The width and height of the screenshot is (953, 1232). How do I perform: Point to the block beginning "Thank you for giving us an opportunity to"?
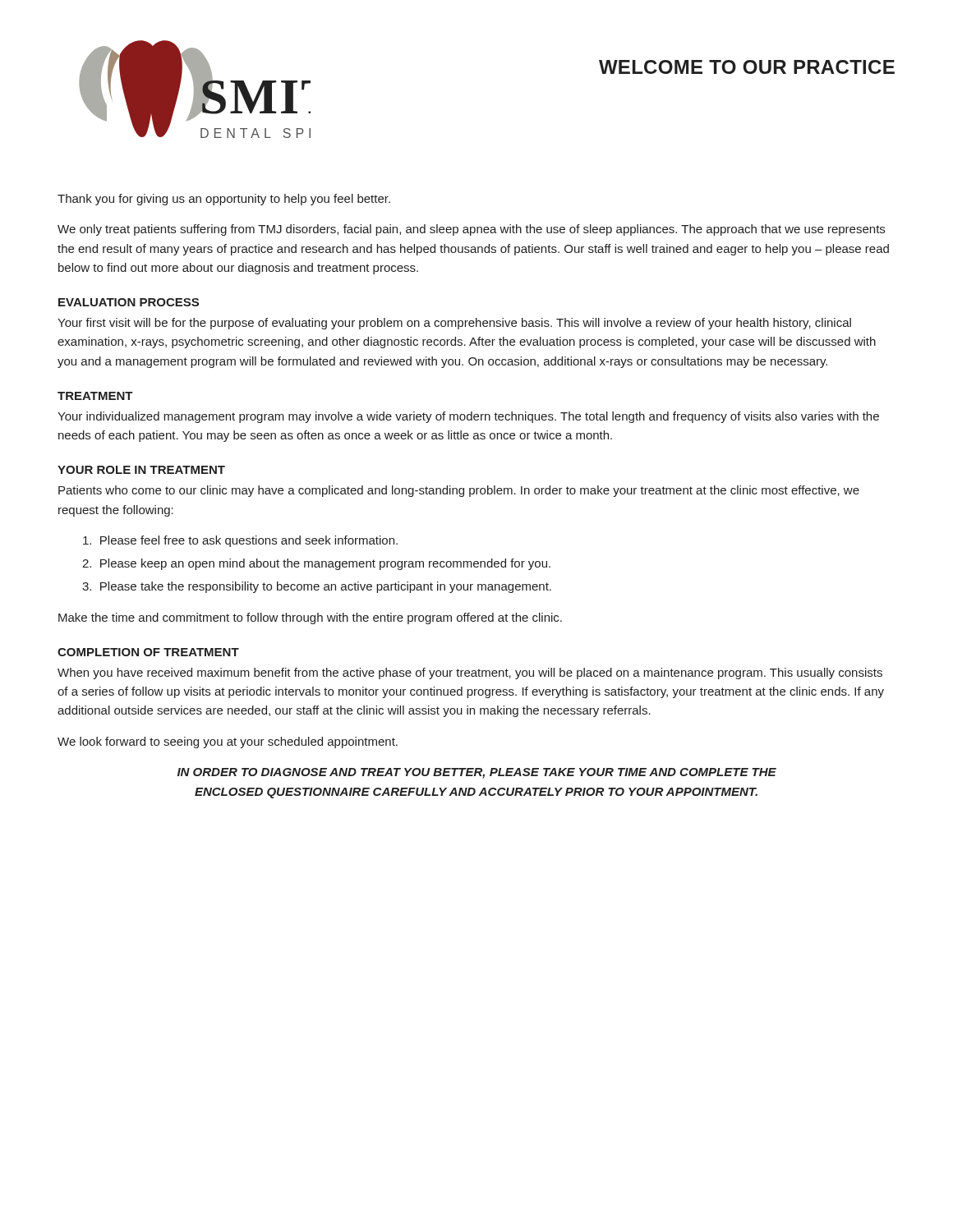(224, 198)
